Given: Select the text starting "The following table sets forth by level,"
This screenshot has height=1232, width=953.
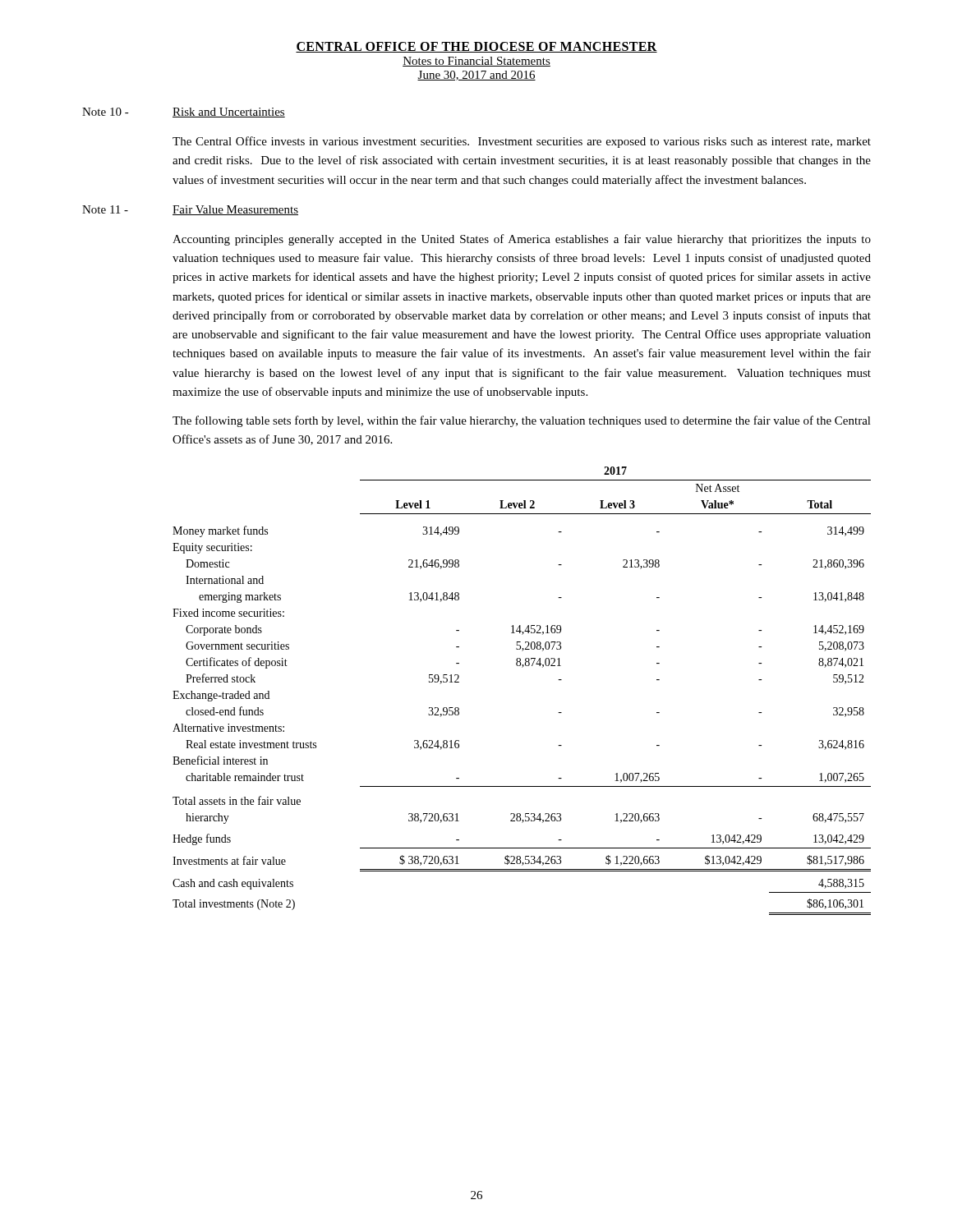Looking at the screenshot, I should [x=522, y=431].
